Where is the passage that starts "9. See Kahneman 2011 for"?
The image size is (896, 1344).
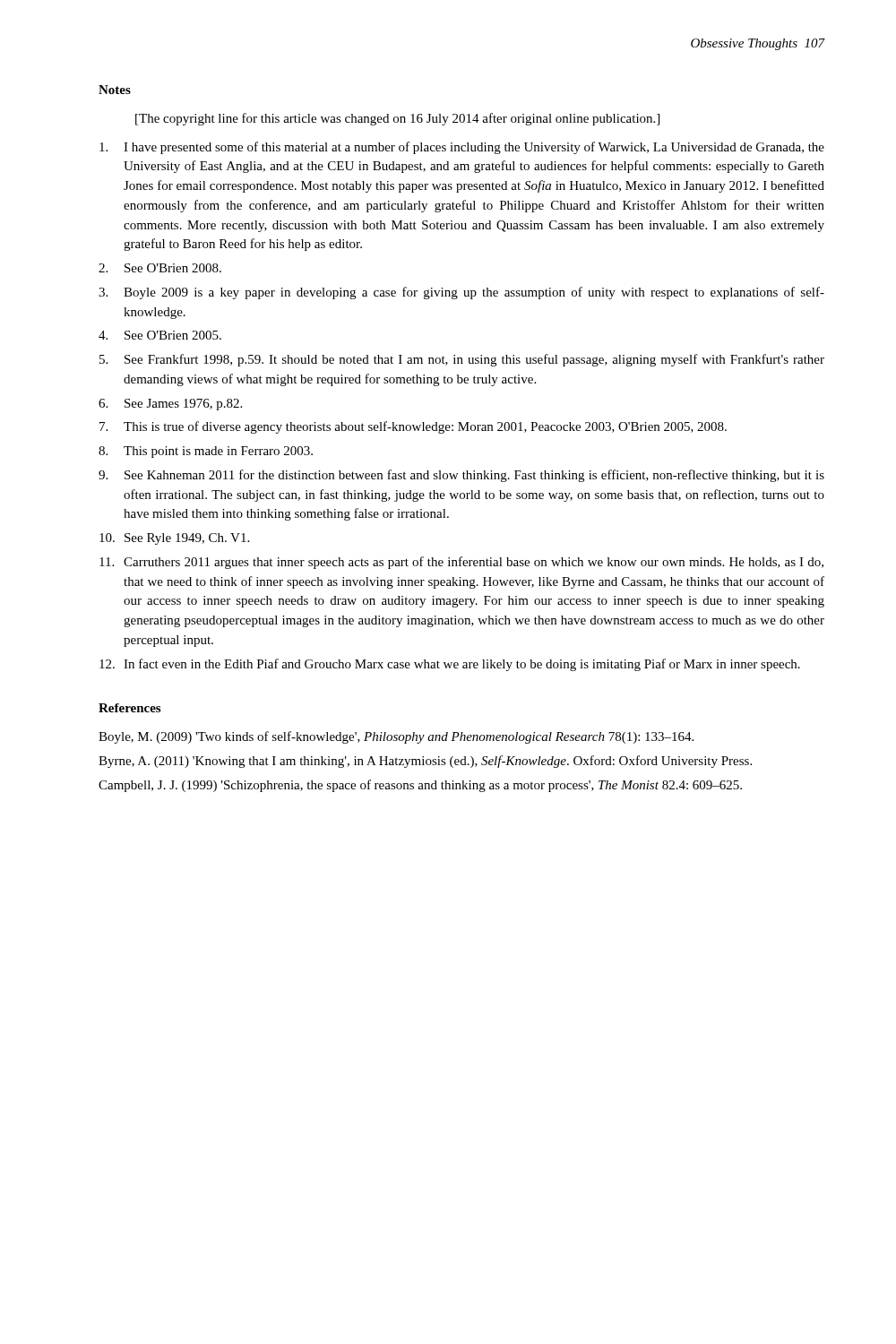tap(461, 495)
